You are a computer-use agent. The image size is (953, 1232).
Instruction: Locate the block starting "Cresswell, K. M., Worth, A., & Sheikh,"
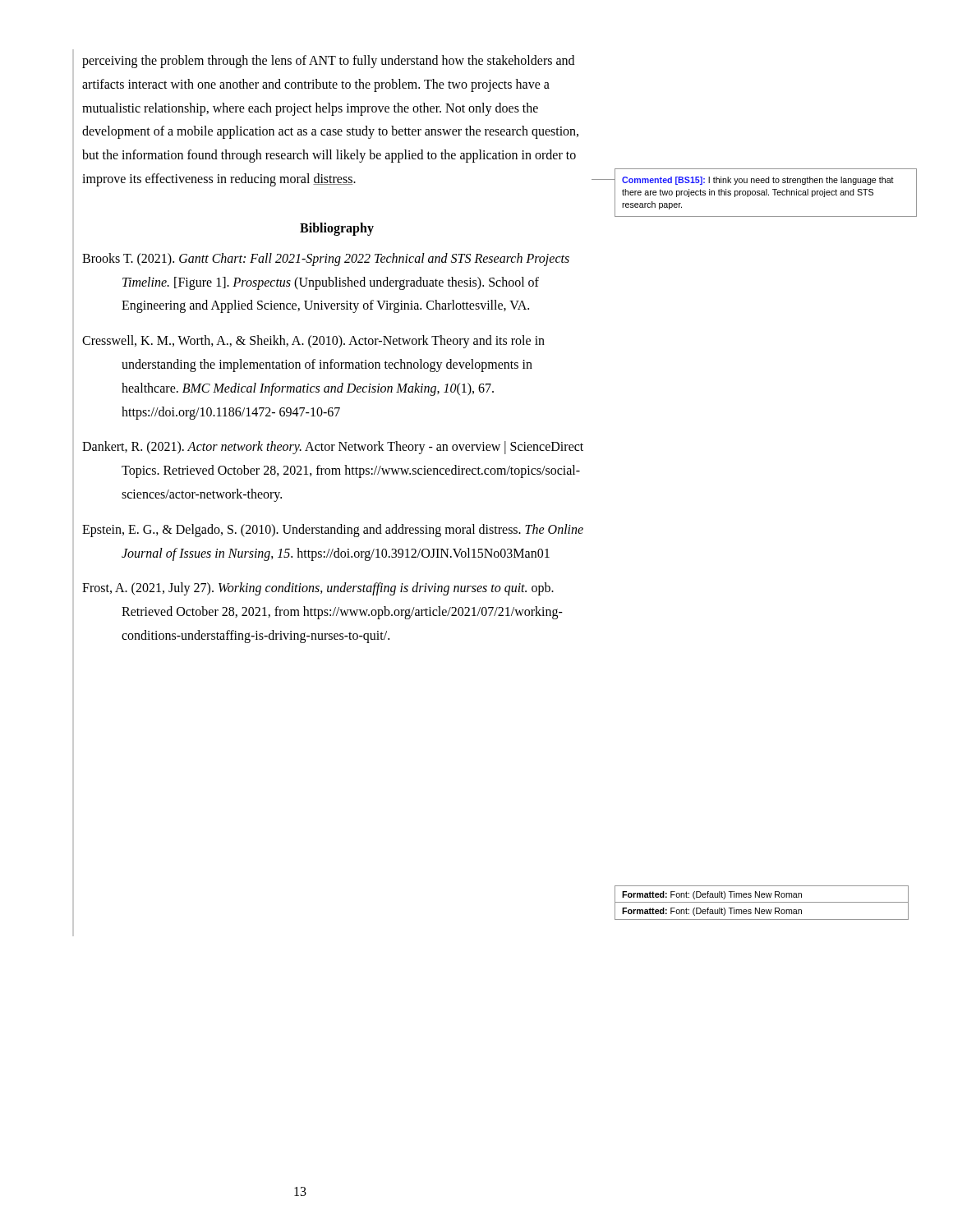pos(313,376)
